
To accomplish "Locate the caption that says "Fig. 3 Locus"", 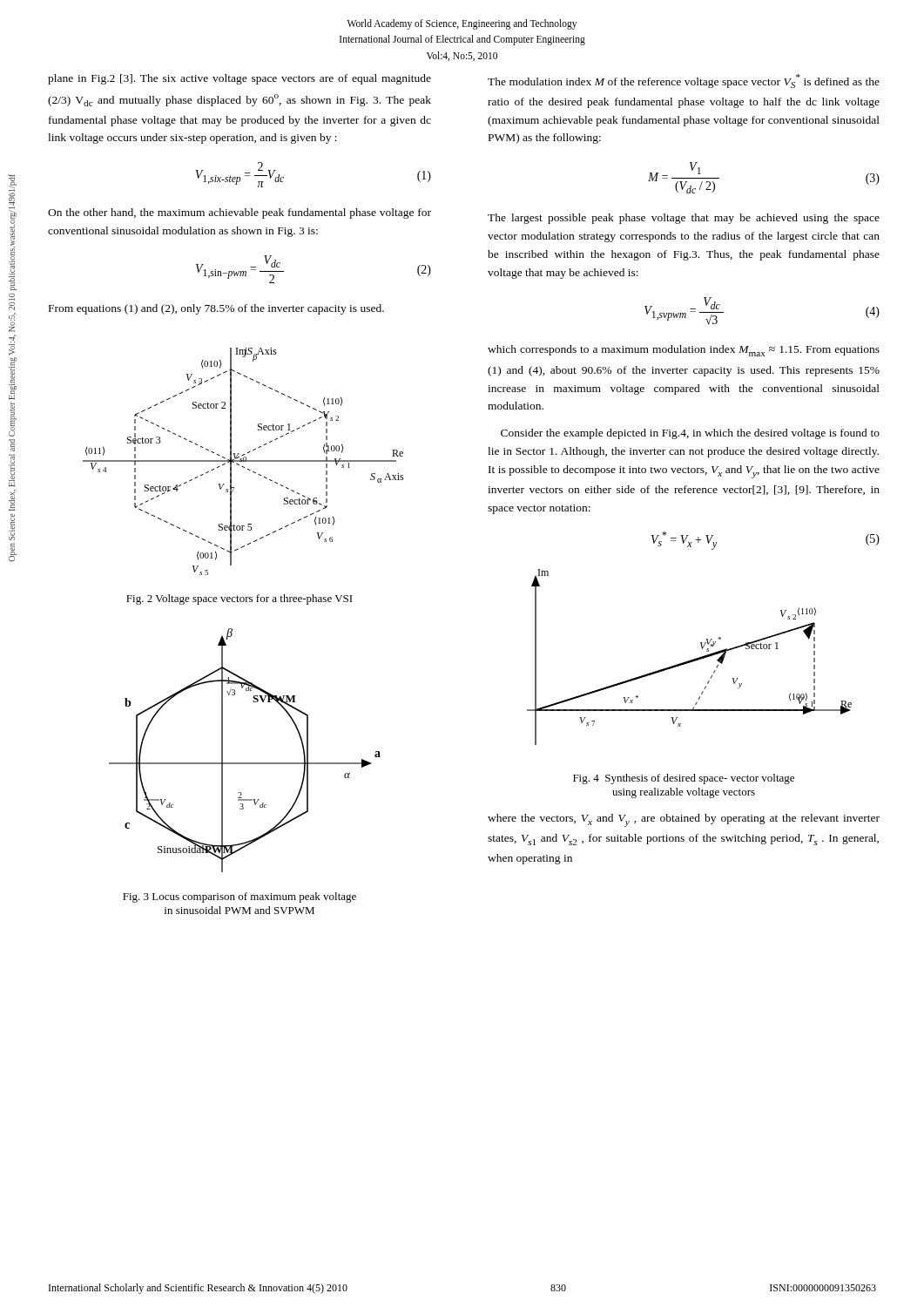I will [x=240, y=903].
